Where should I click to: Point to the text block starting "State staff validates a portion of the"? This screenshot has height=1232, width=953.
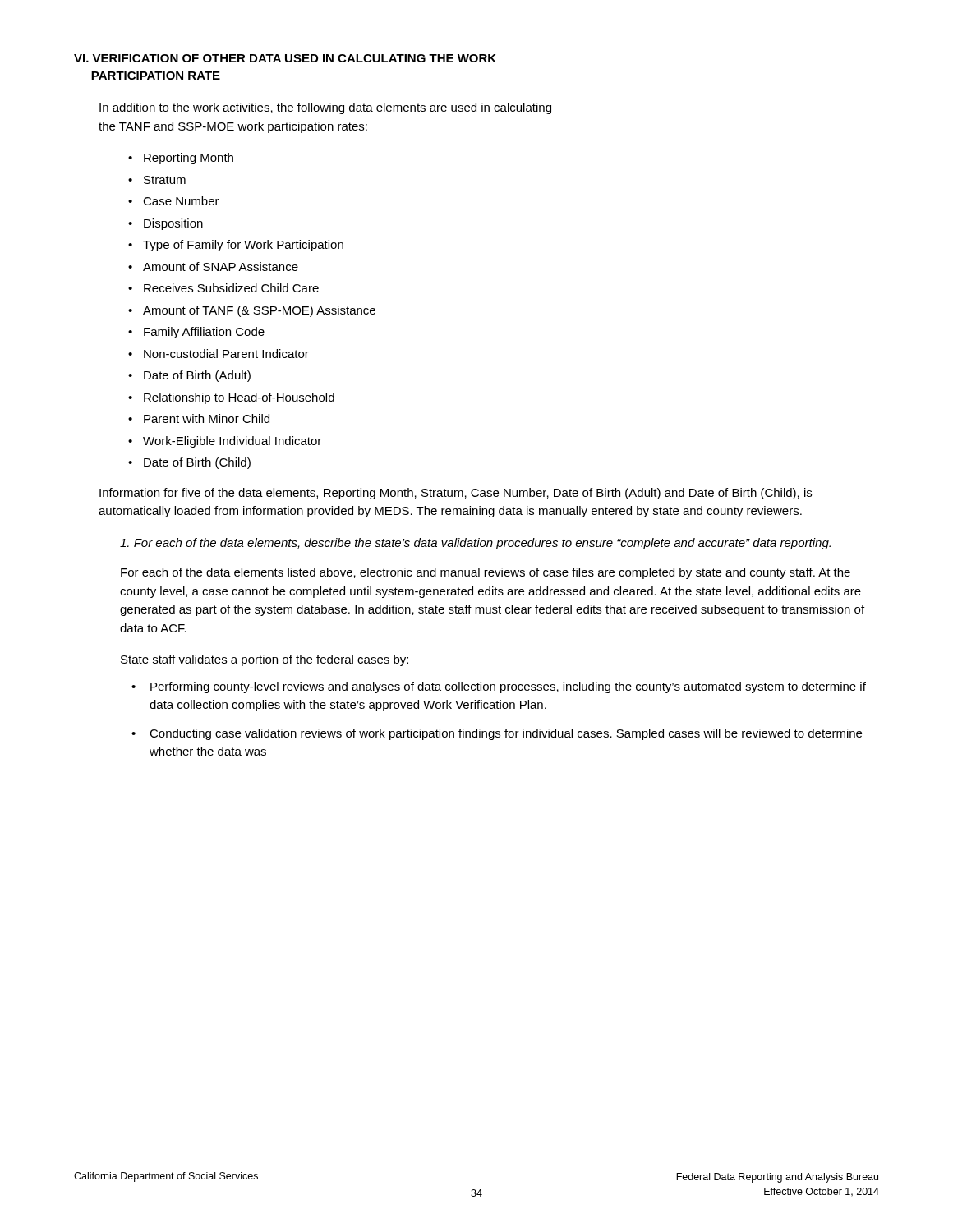tap(265, 659)
